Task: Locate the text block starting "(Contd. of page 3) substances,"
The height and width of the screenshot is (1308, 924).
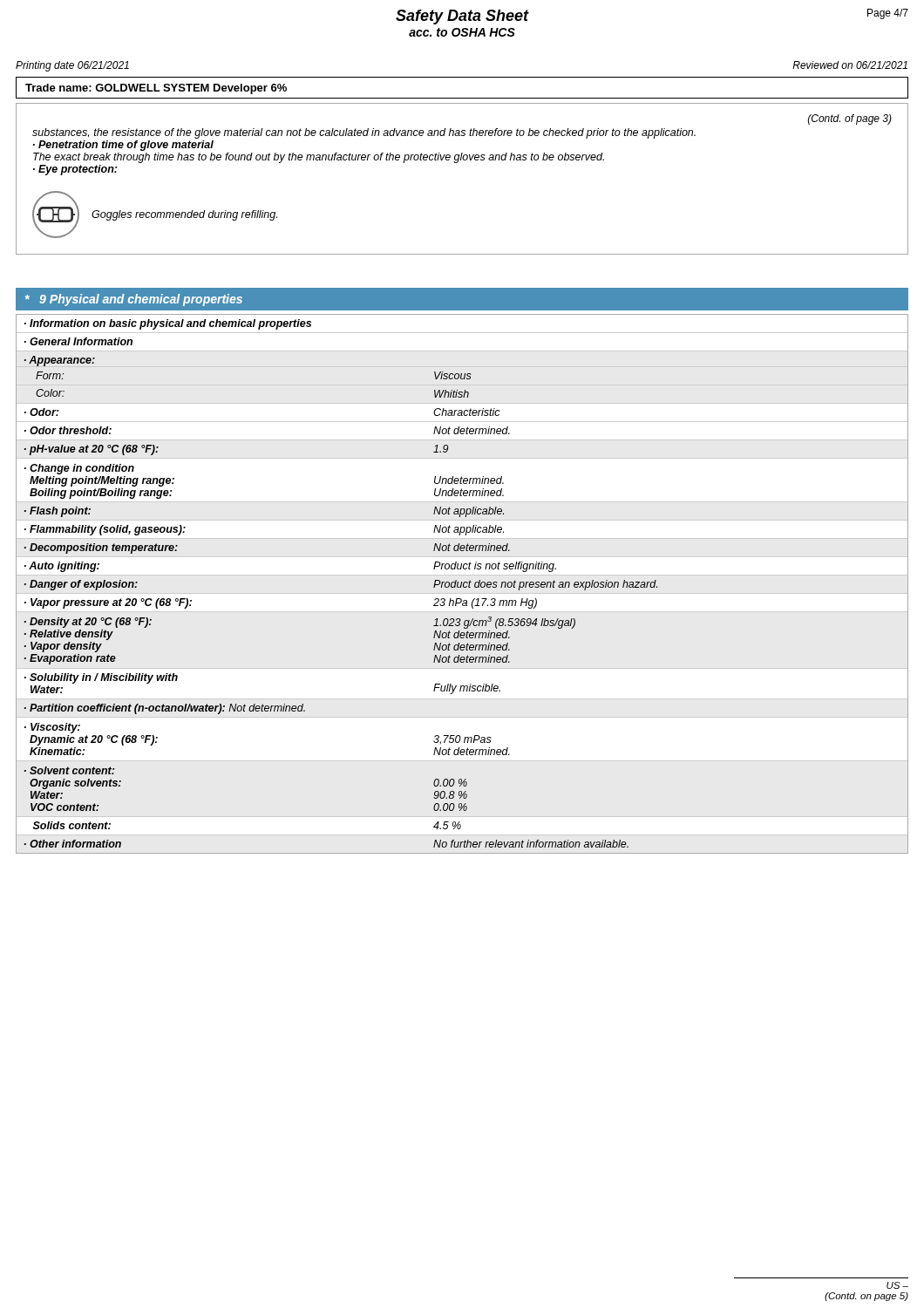Action: 850,119
